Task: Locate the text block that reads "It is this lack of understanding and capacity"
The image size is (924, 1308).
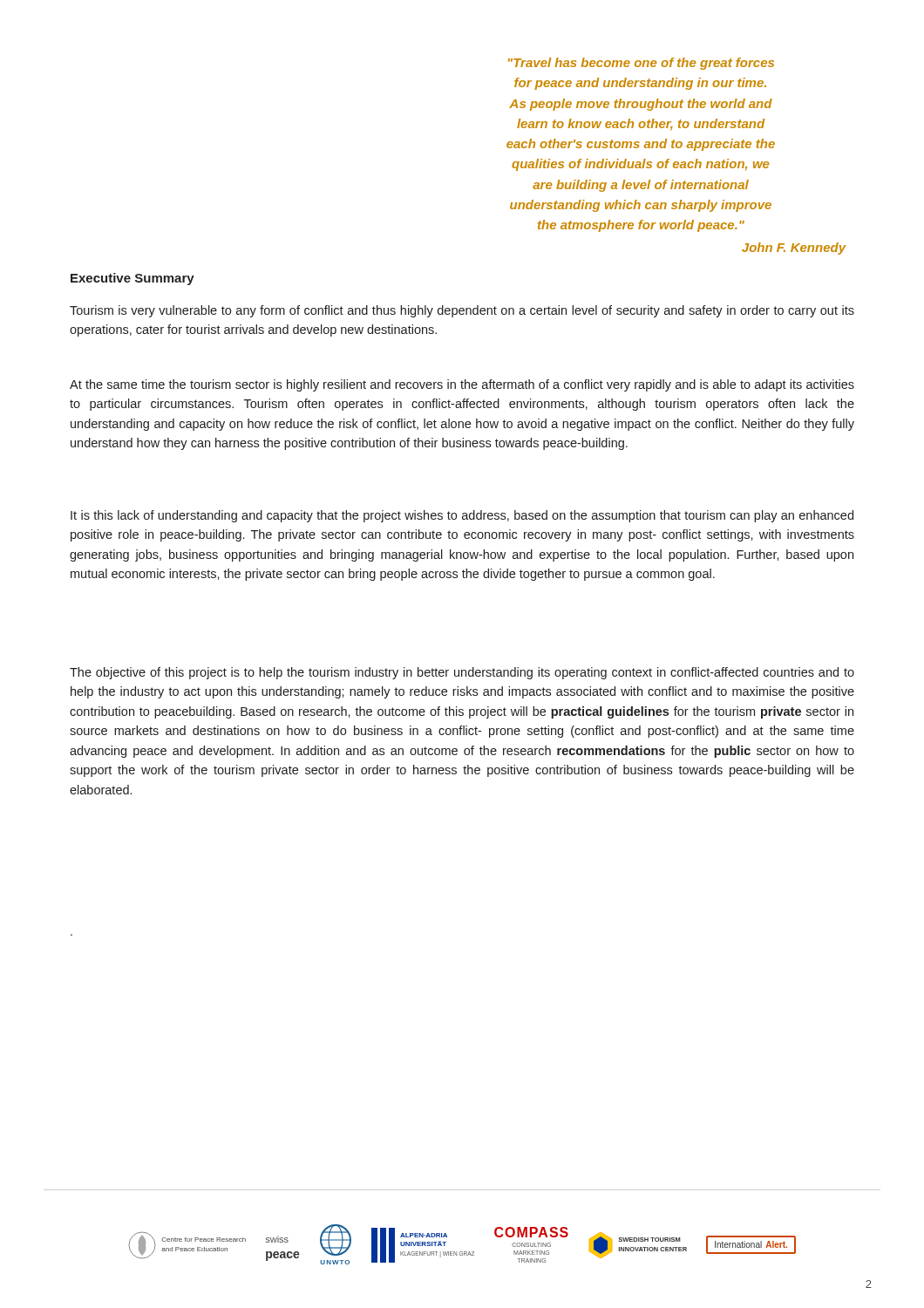Action: pos(462,545)
